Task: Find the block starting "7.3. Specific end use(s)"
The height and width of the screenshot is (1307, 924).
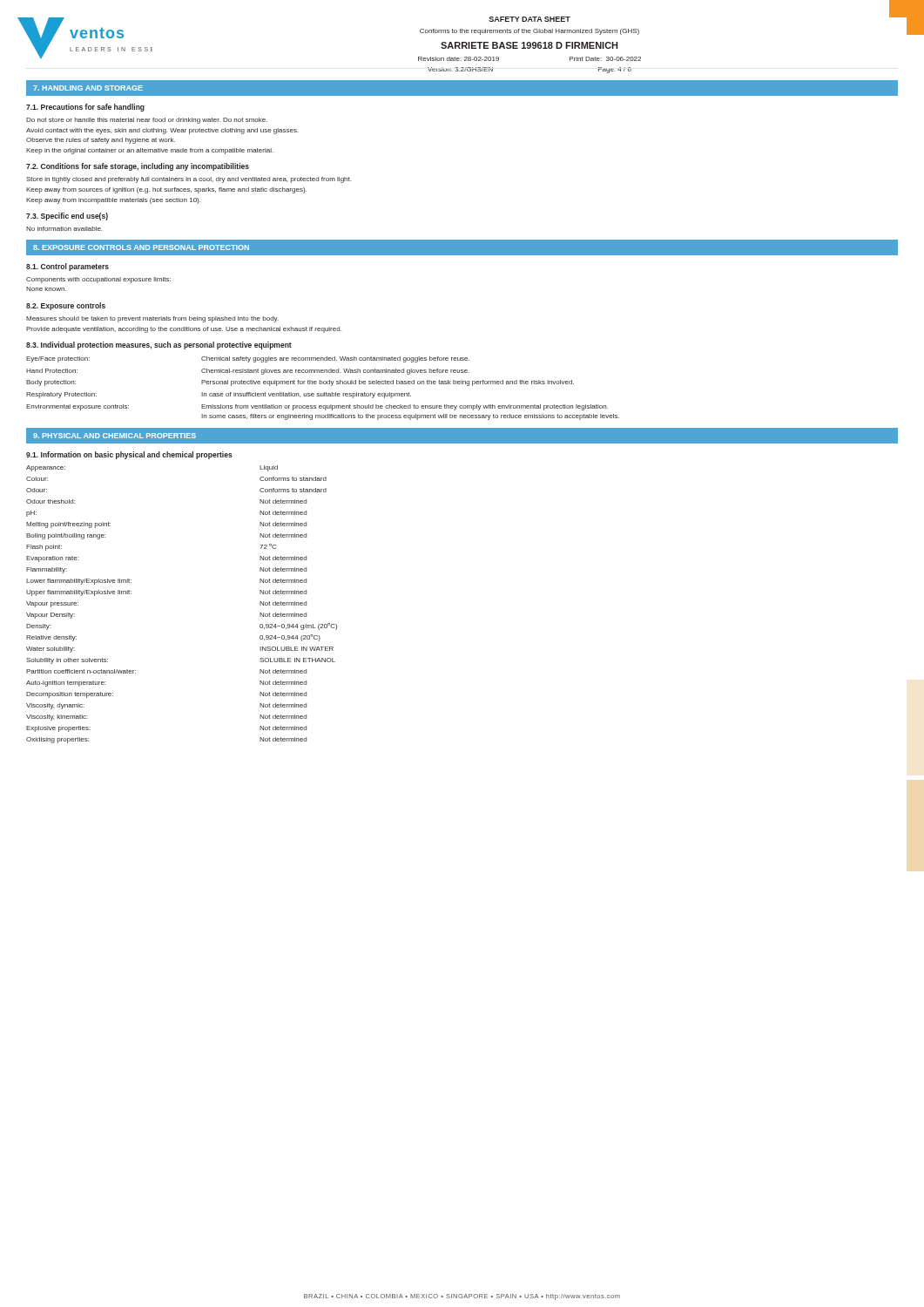Action: [x=67, y=216]
